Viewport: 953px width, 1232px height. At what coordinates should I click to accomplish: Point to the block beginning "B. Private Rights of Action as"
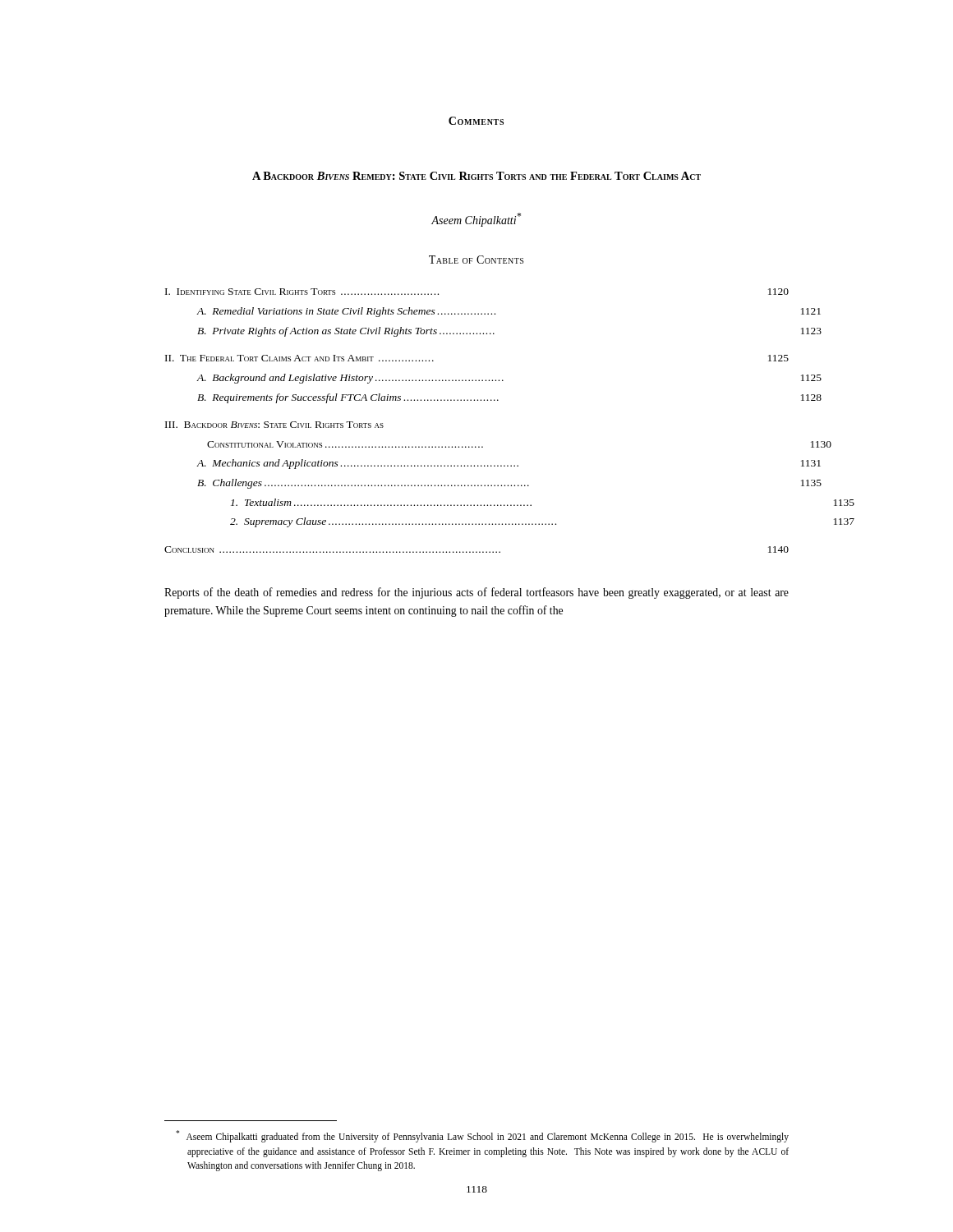click(476, 331)
